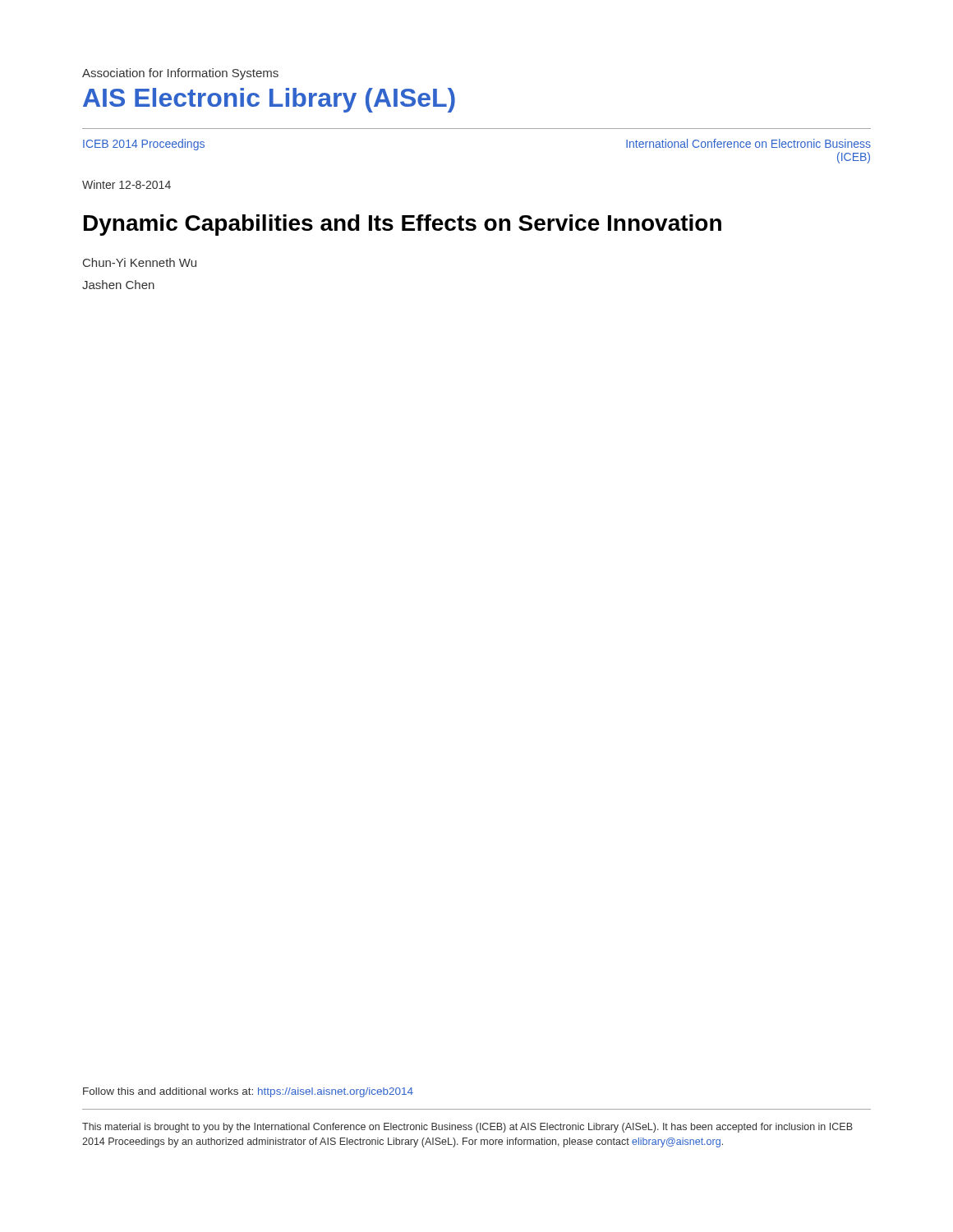This screenshot has height=1232, width=953.
Task: Find "Winter 12-8-2014" on this page
Action: pyautogui.click(x=127, y=185)
